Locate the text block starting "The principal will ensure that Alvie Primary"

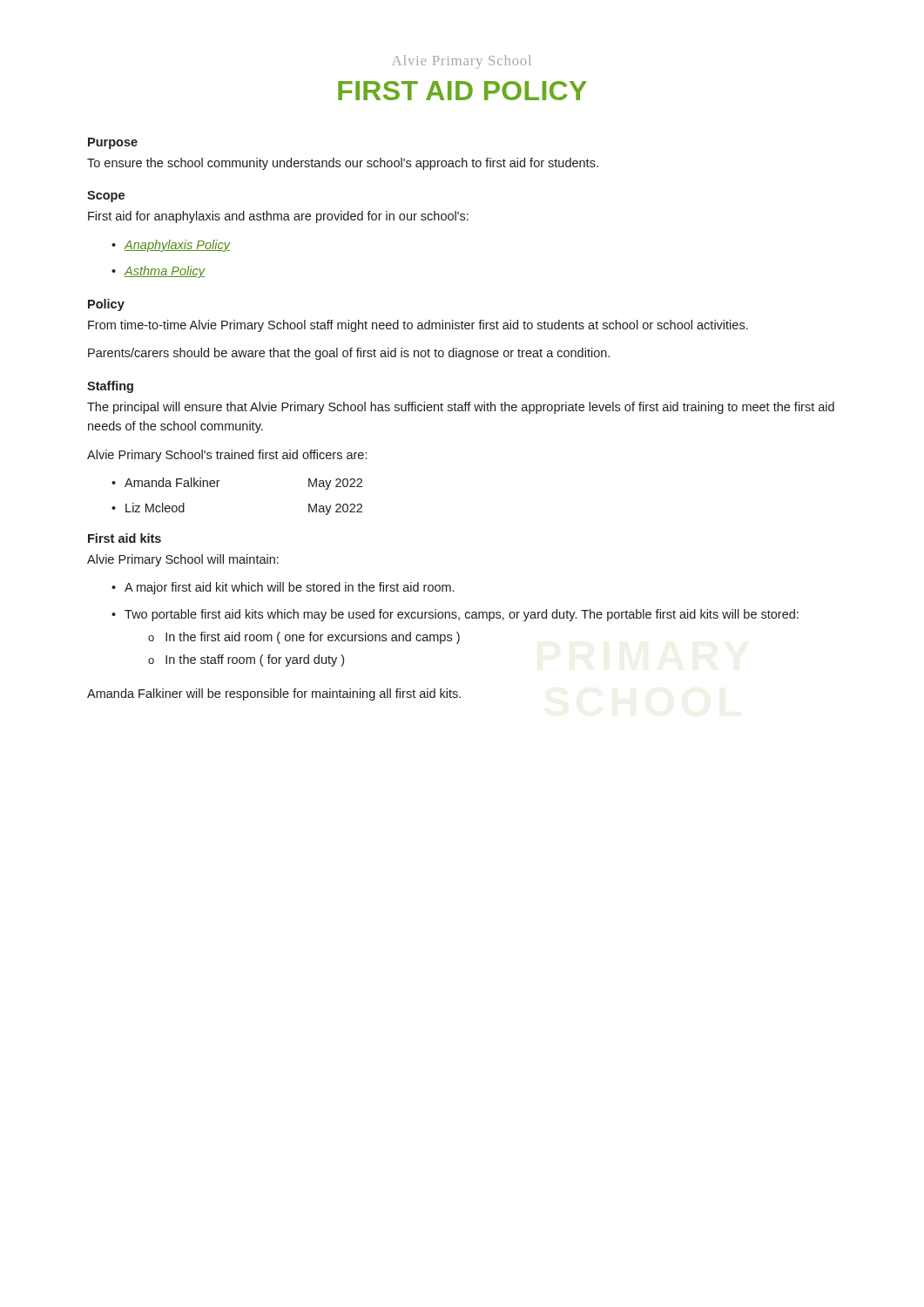click(x=461, y=417)
